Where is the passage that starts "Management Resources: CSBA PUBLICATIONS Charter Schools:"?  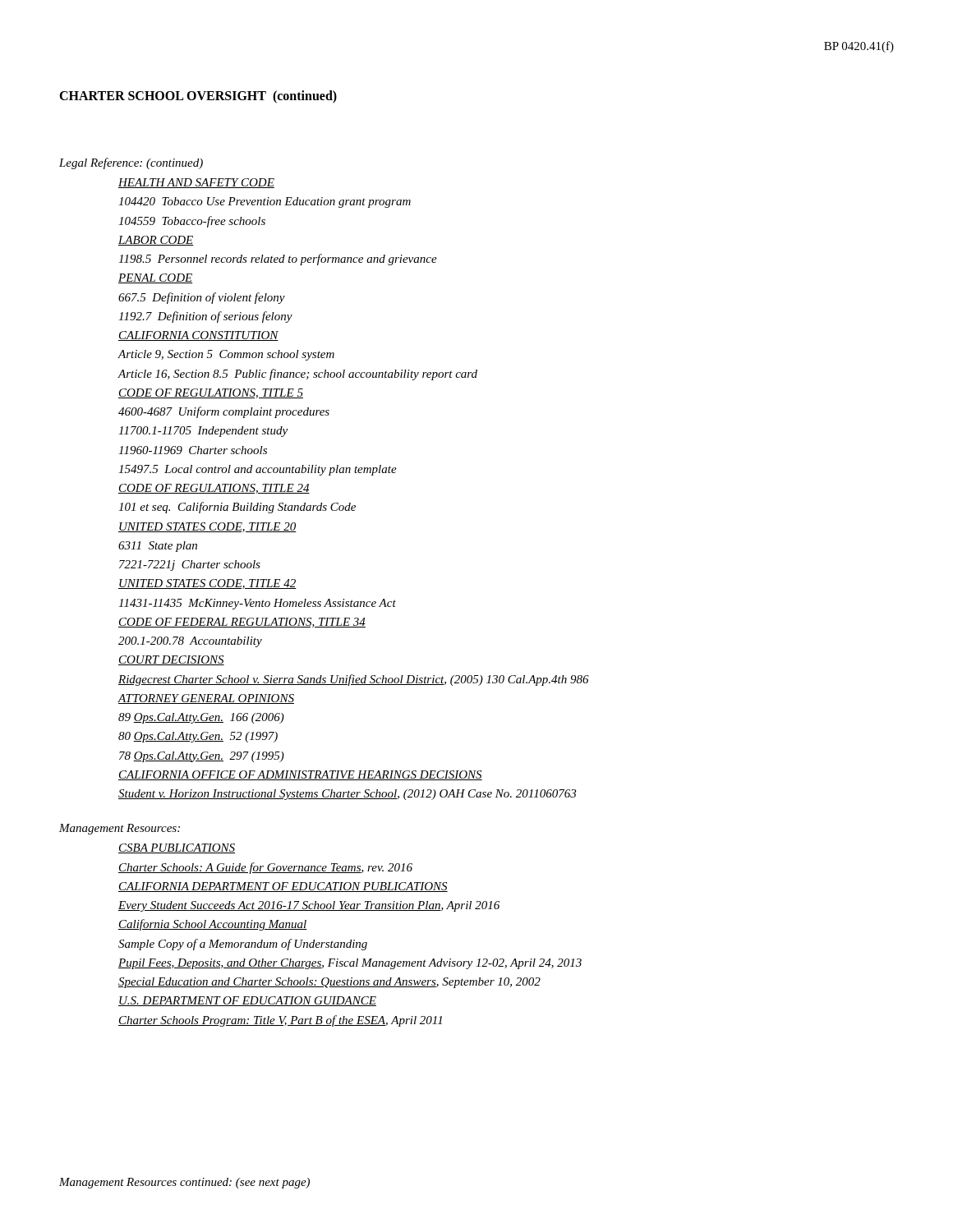pos(120,829)
